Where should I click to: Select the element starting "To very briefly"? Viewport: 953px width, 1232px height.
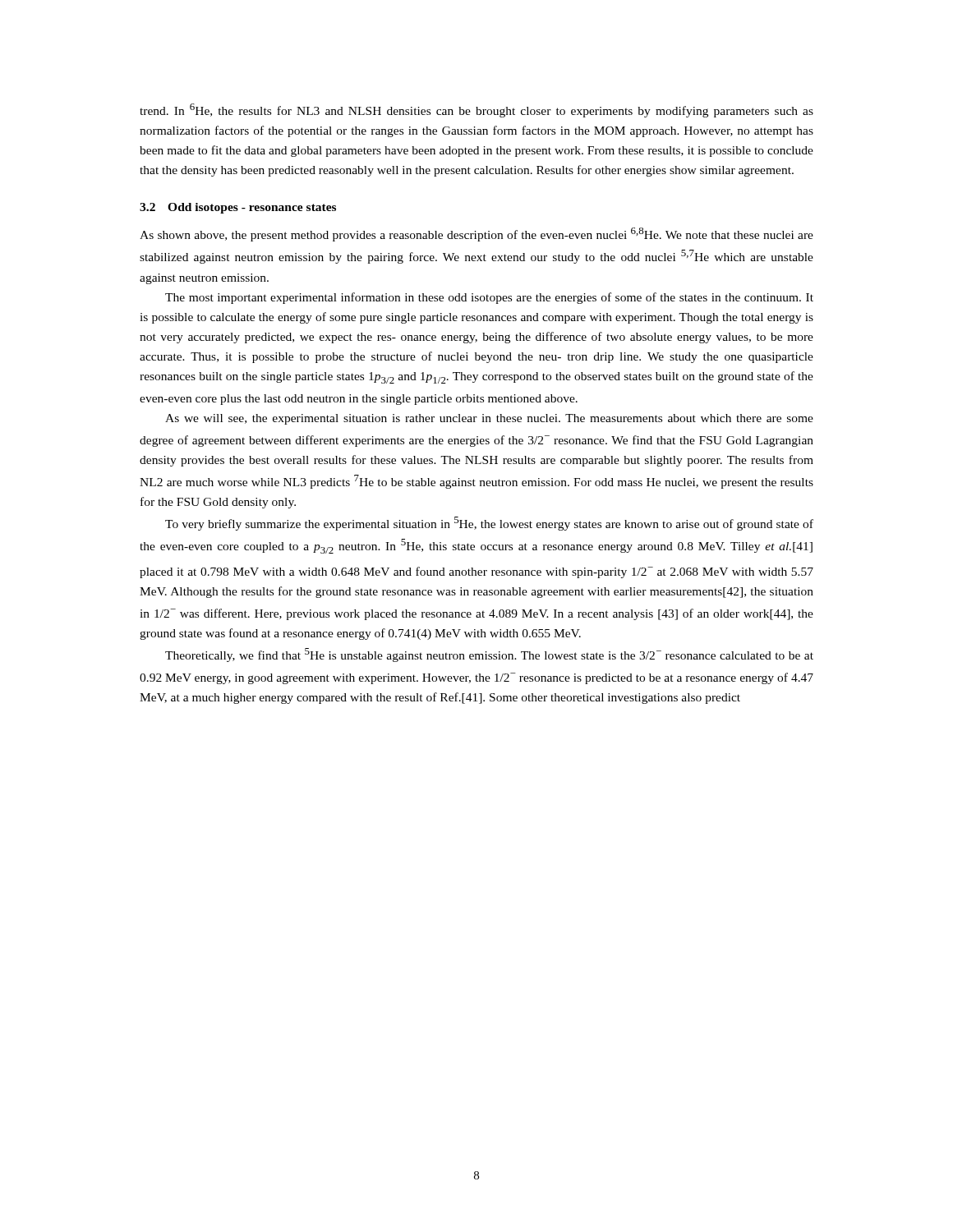point(476,577)
